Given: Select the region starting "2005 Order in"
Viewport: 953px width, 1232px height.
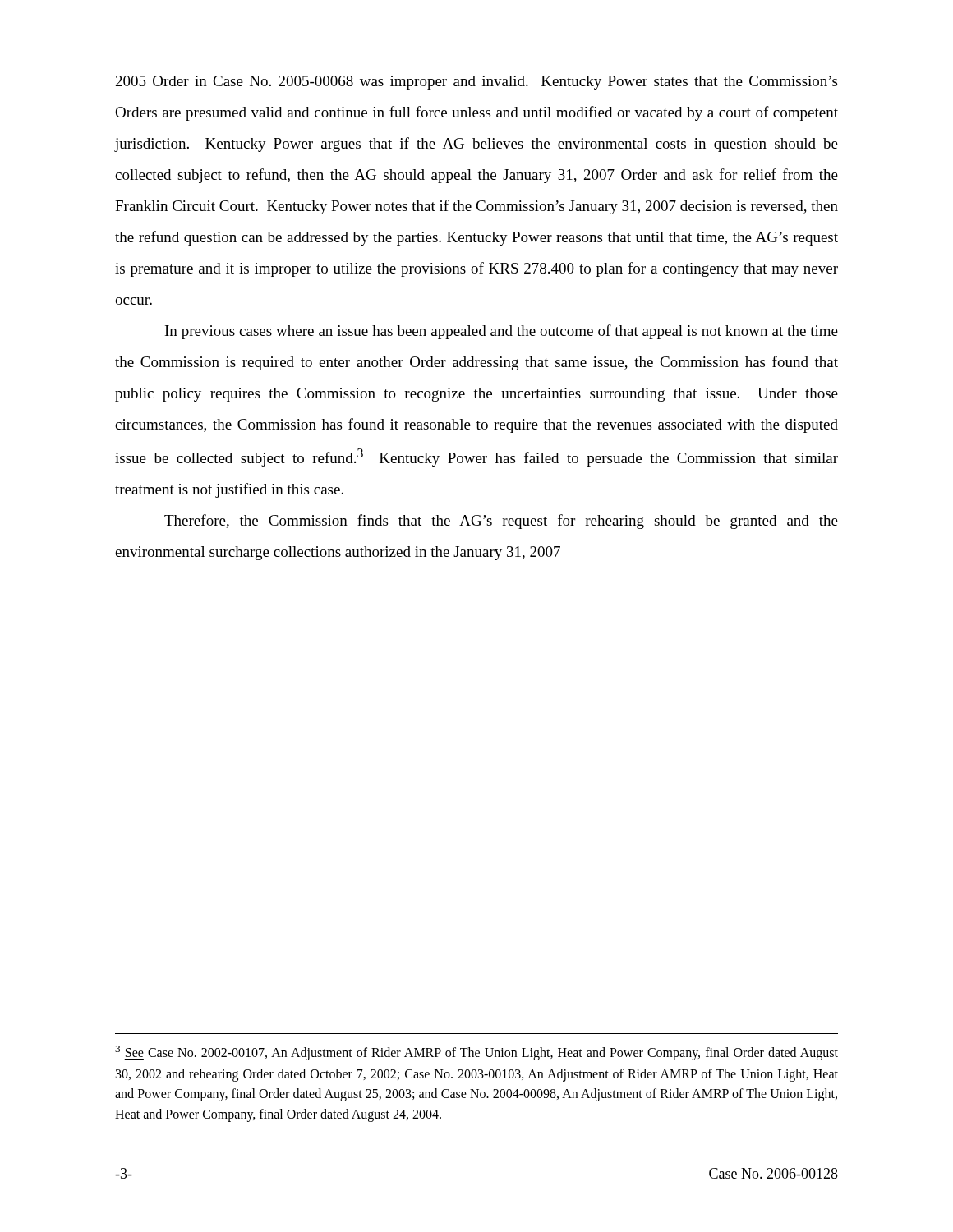Looking at the screenshot, I should 476,191.
